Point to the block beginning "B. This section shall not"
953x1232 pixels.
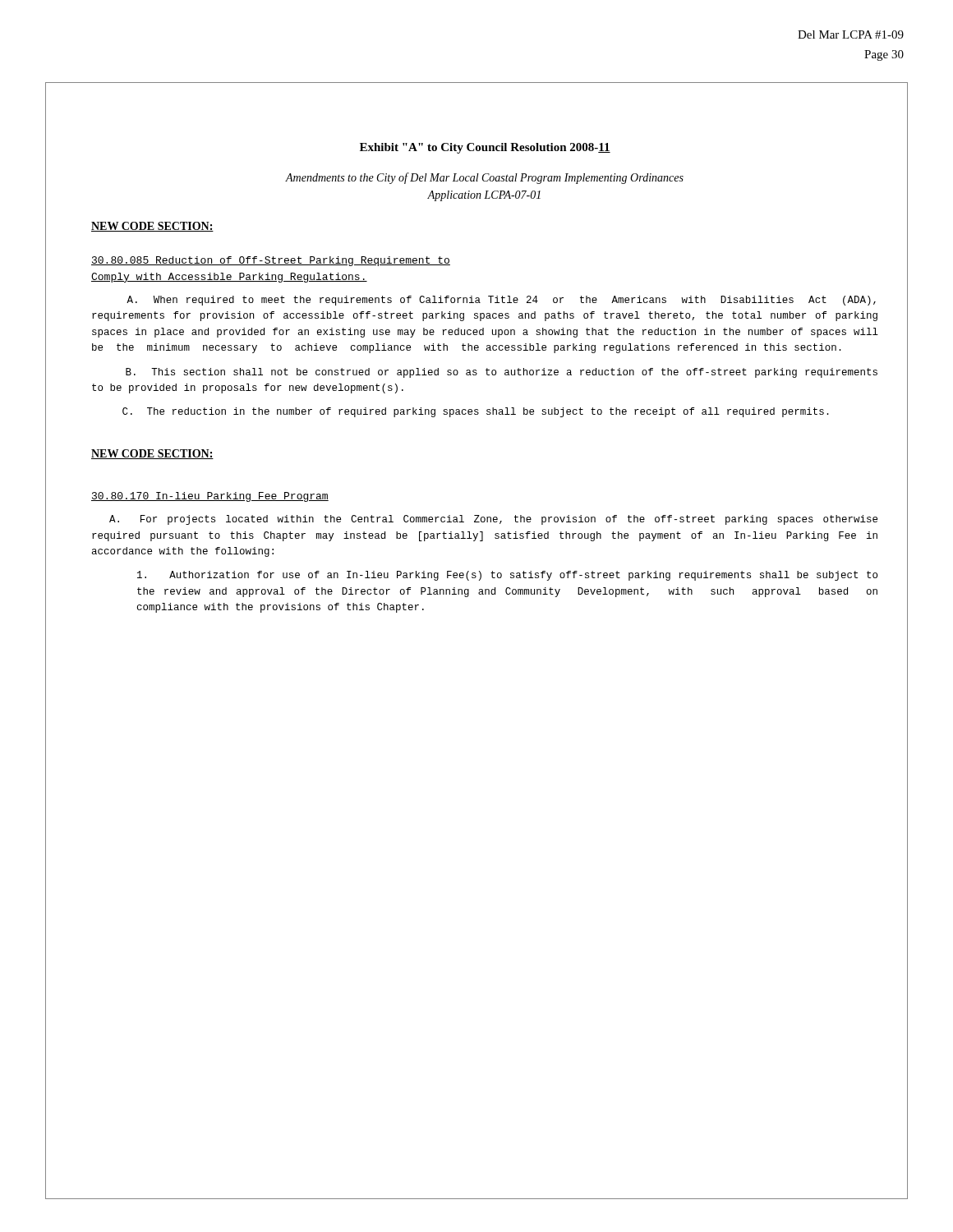tap(485, 380)
